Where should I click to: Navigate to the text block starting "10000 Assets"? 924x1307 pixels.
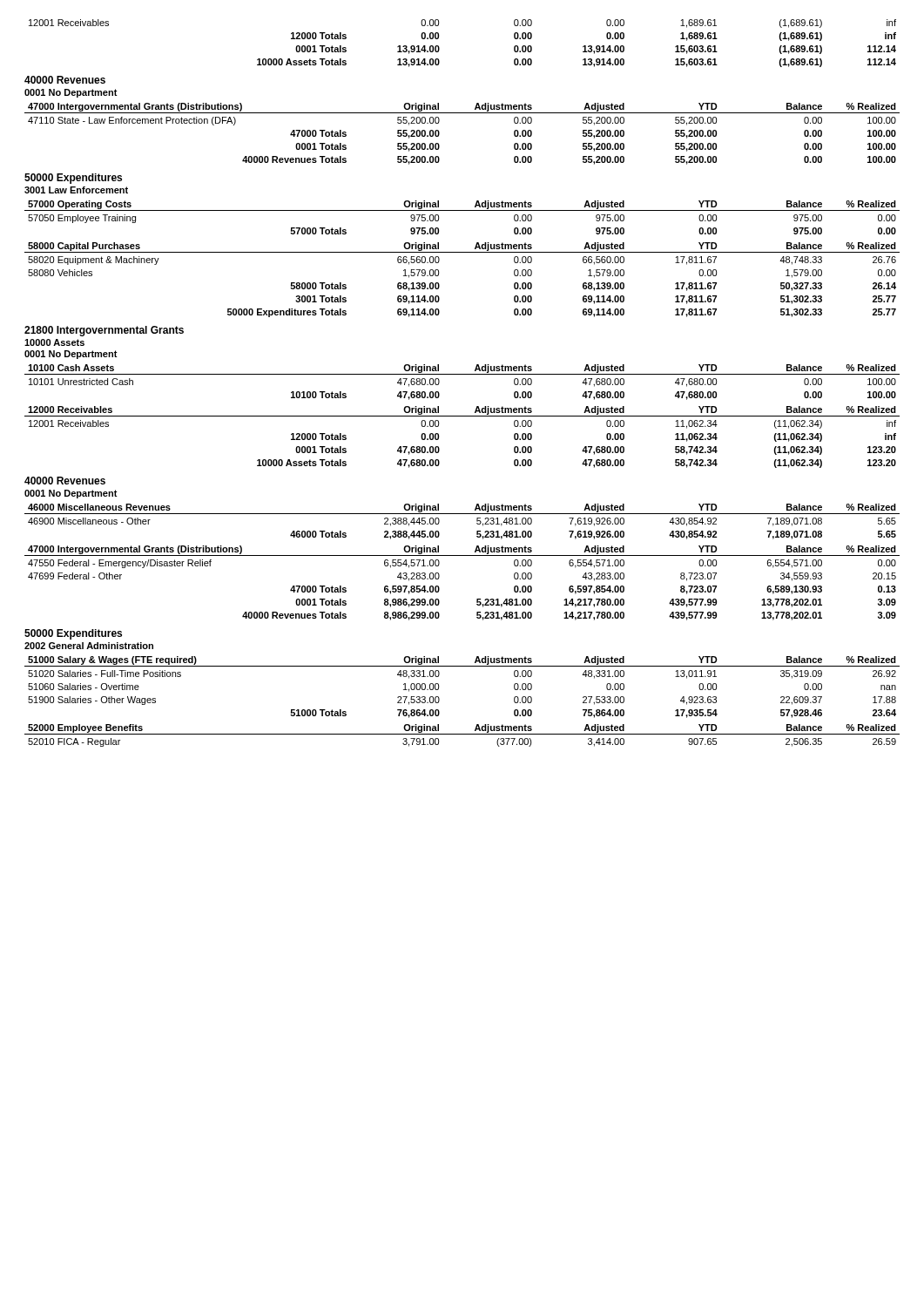55,342
